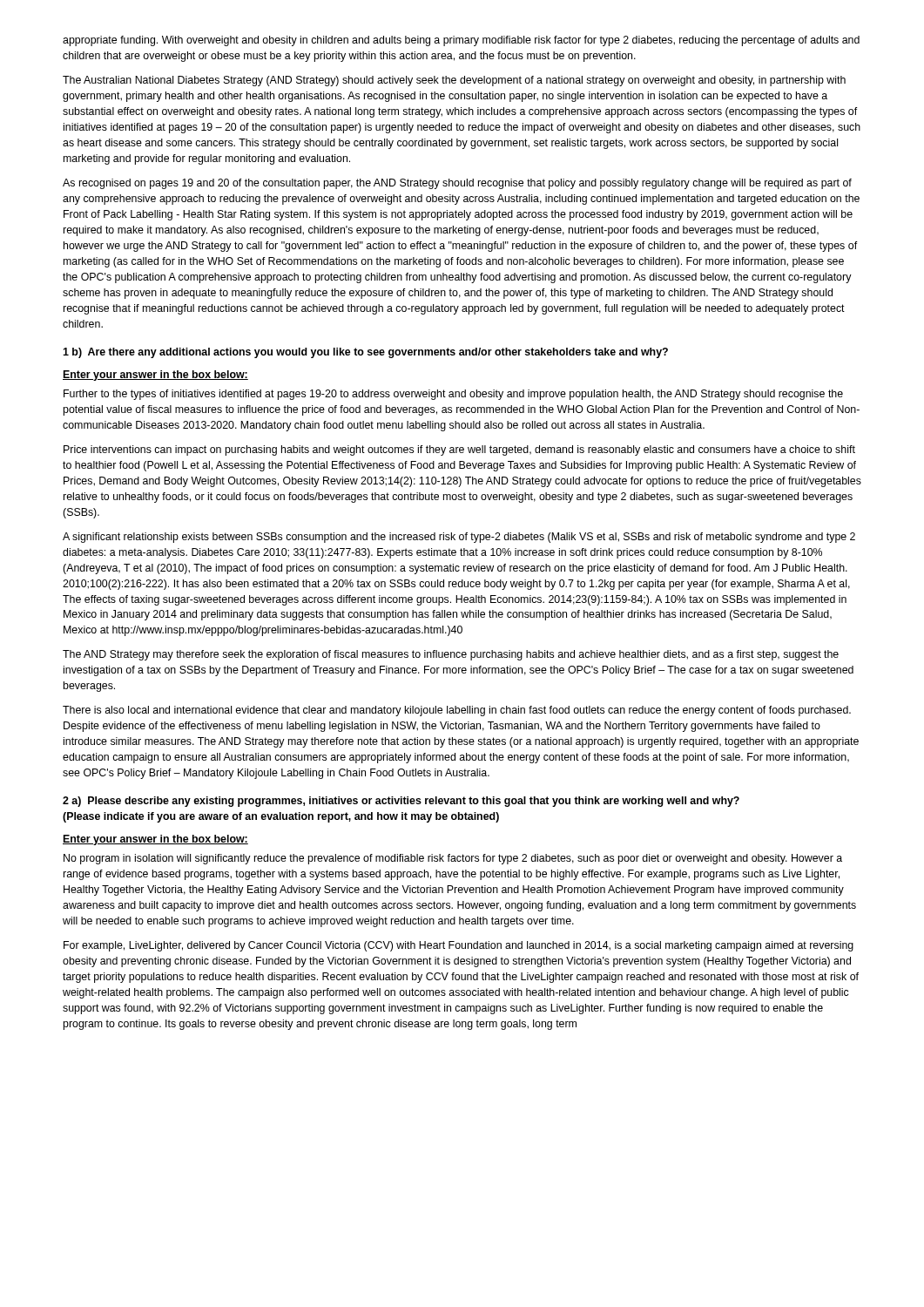Viewport: 924px width, 1307px height.
Task: Select the text block that says "As recognised on"
Action: [x=461, y=253]
